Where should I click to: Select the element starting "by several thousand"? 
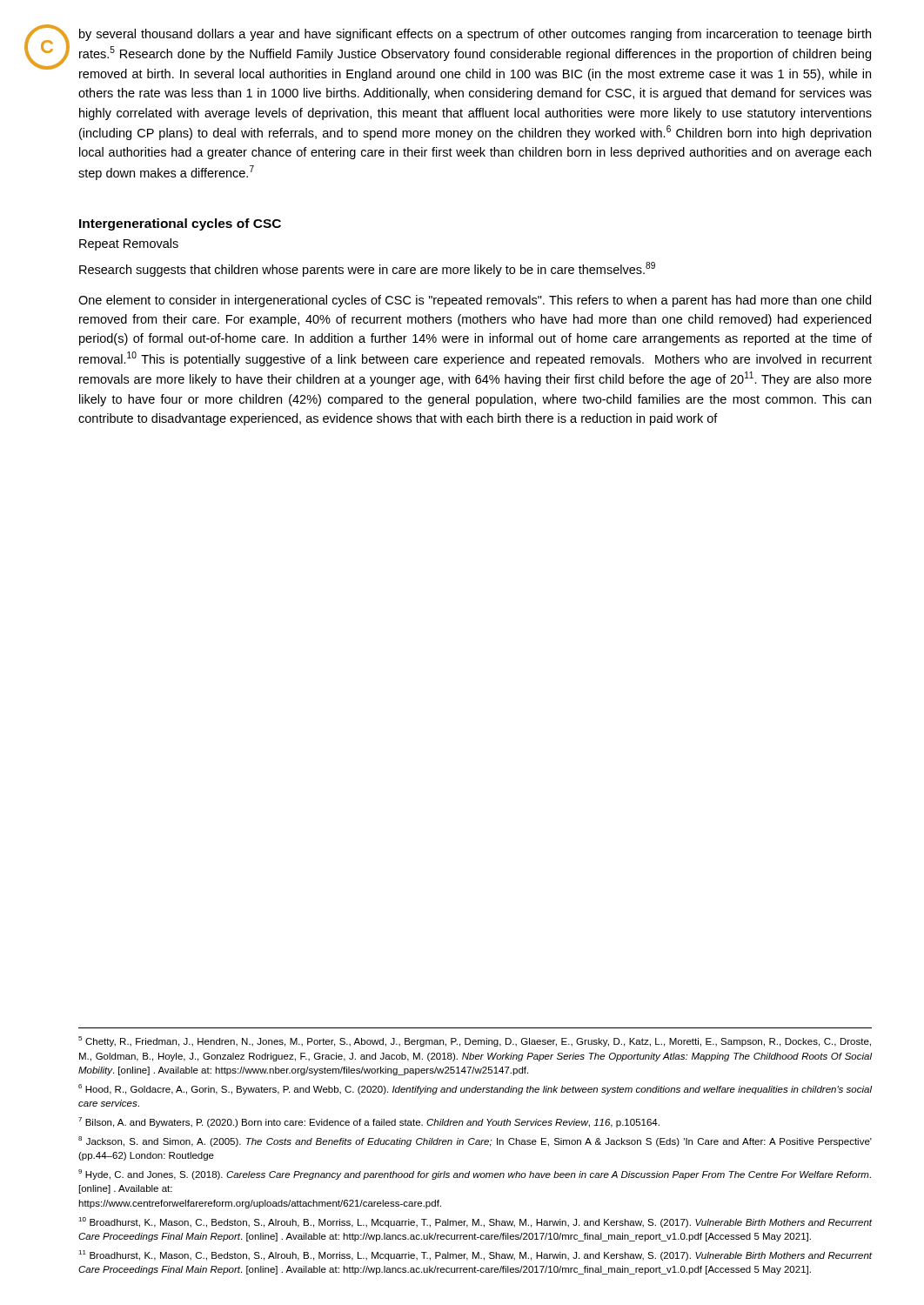(x=475, y=103)
